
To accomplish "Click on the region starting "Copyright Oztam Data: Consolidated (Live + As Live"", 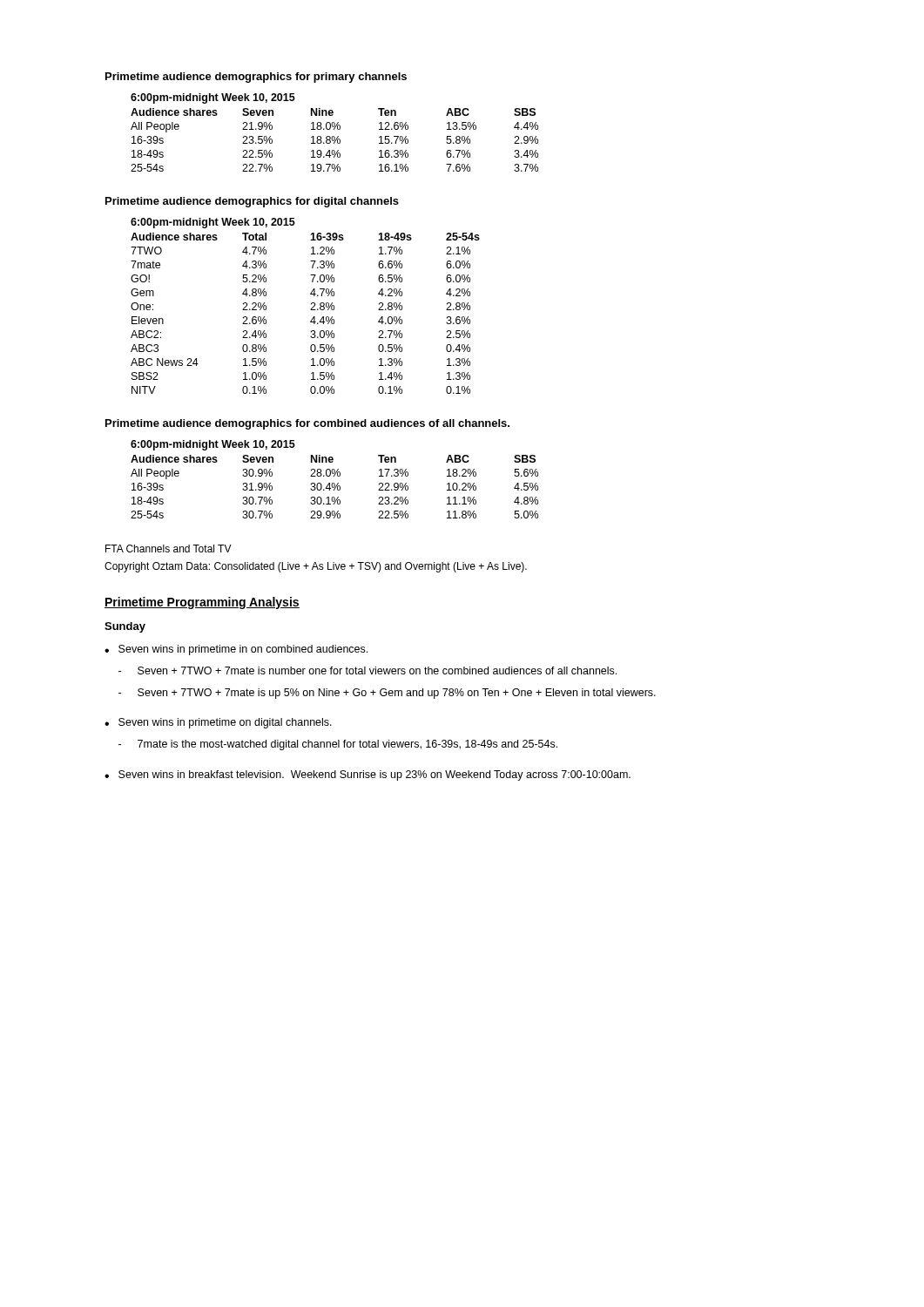I will click(316, 566).
